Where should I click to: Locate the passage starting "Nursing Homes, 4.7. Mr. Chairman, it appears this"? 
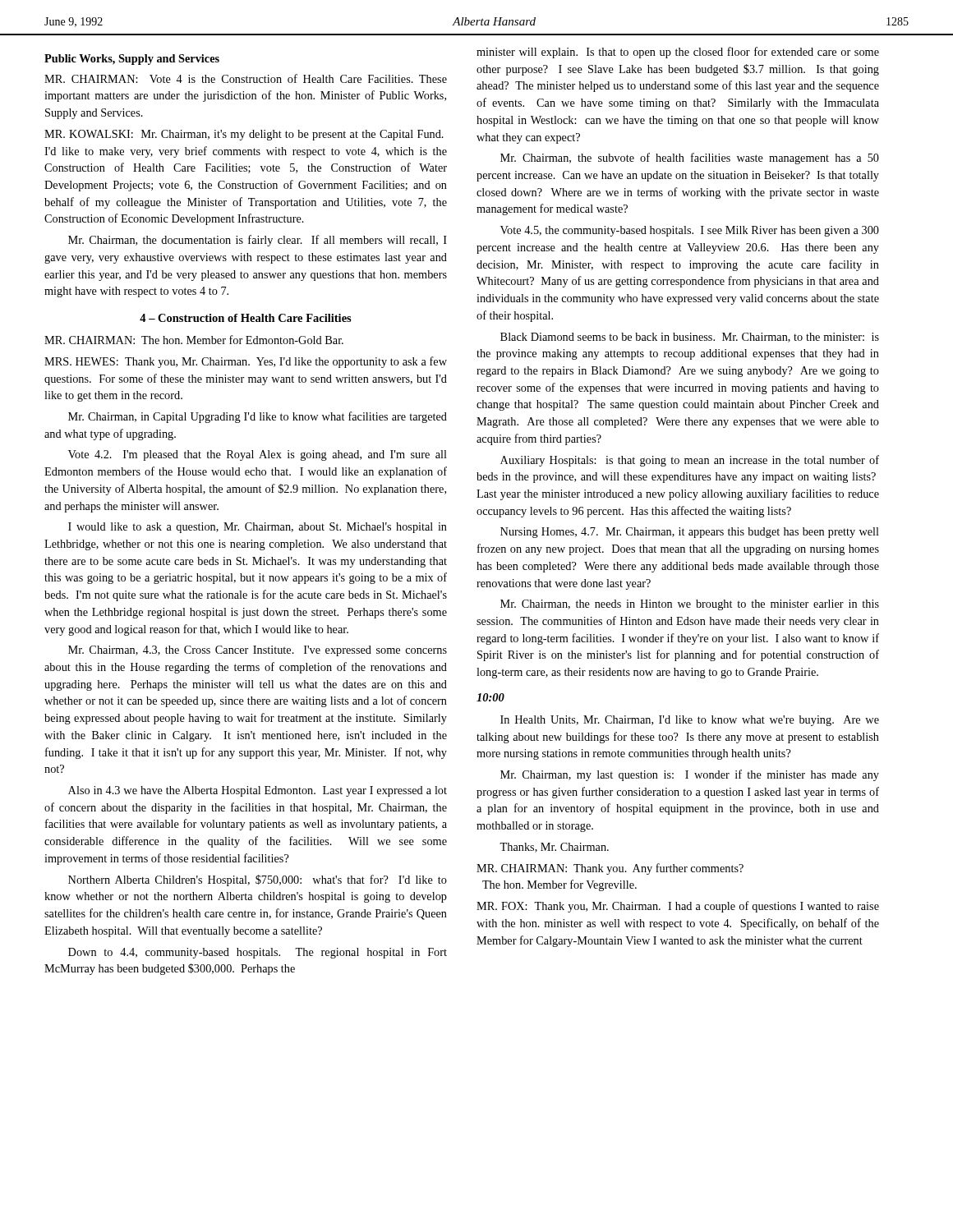pyautogui.click(x=678, y=558)
